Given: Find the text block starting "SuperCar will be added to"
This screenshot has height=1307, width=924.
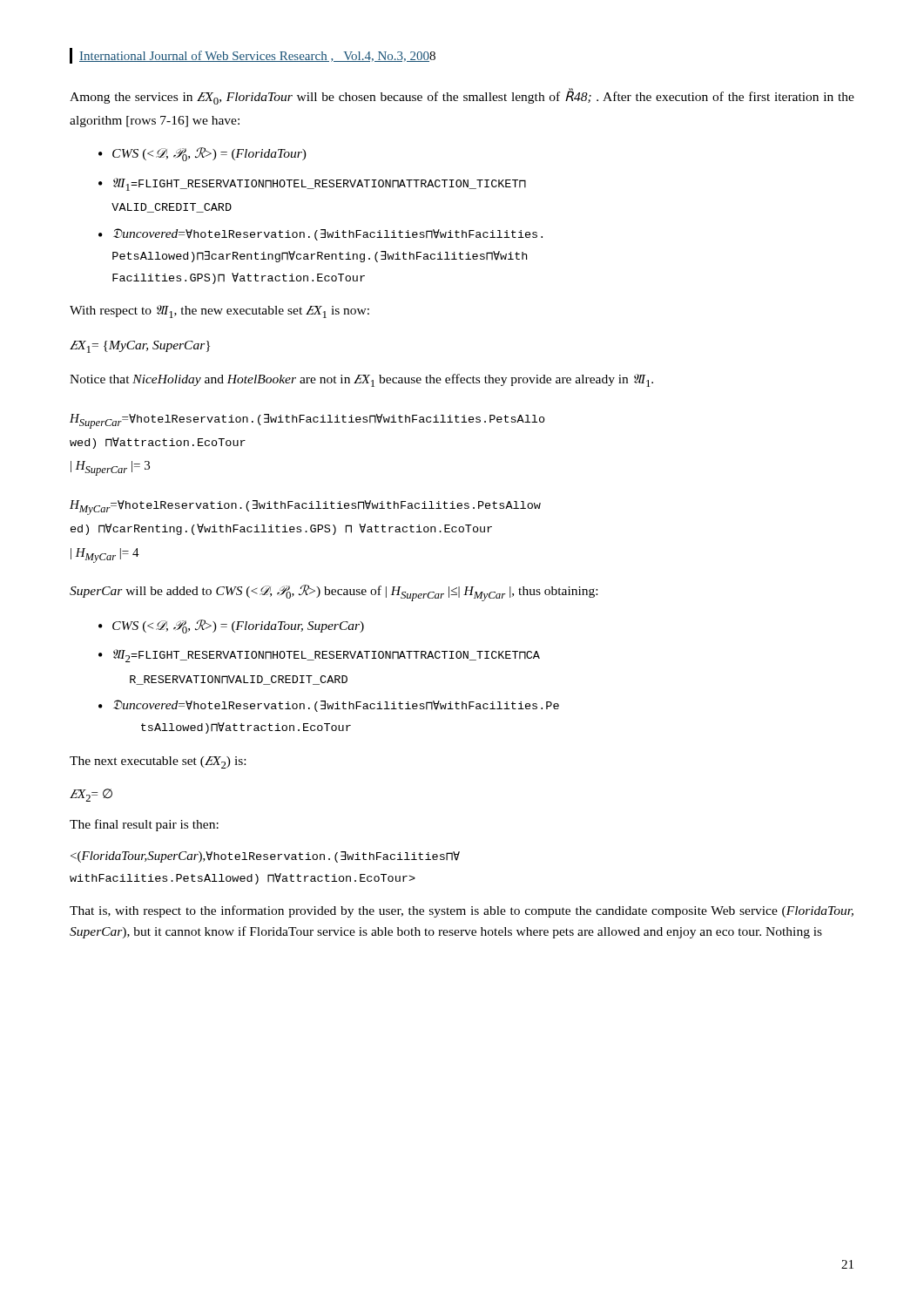Looking at the screenshot, I should tap(462, 593).
